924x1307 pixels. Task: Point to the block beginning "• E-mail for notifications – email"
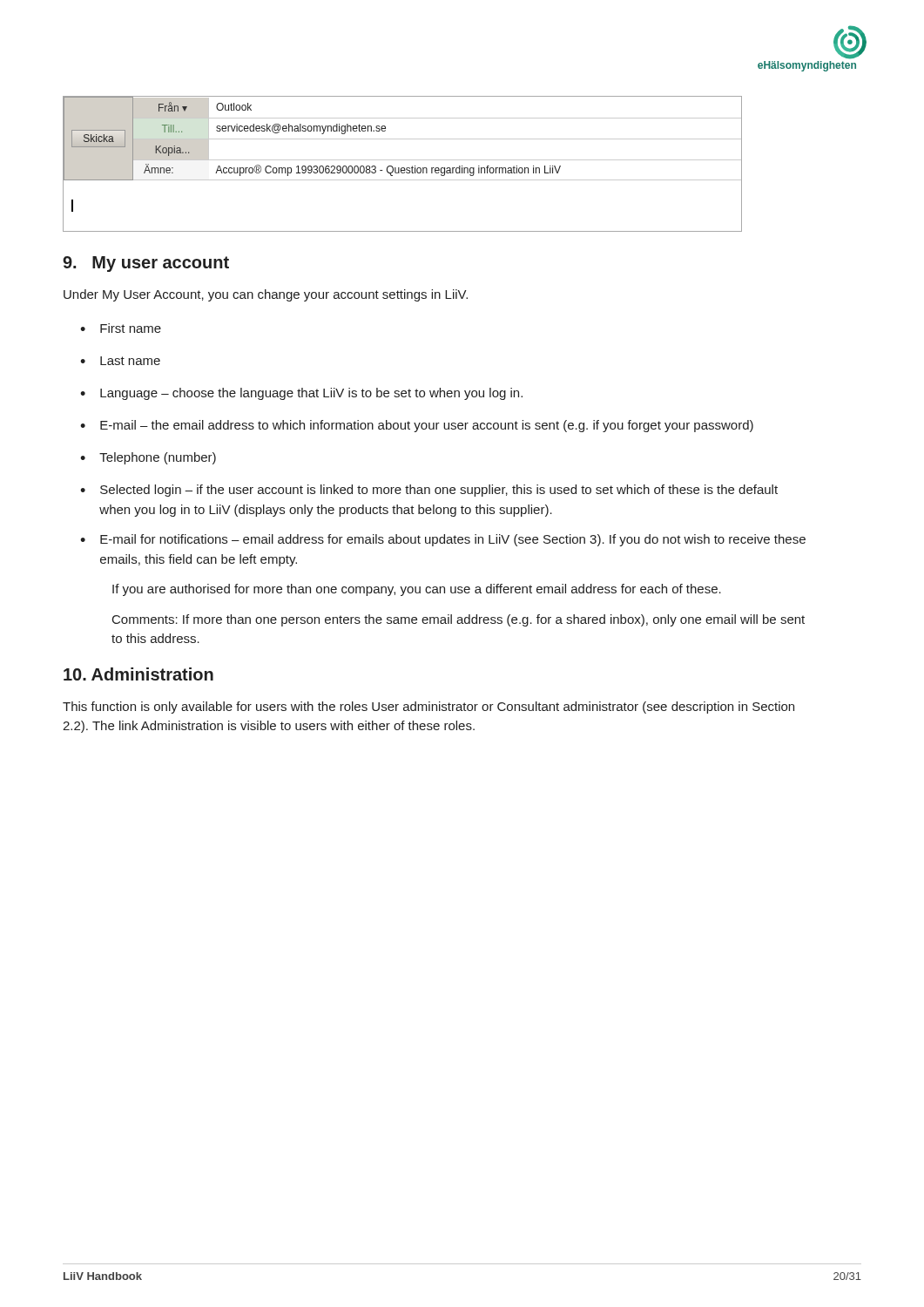click(x=446, y=550)
